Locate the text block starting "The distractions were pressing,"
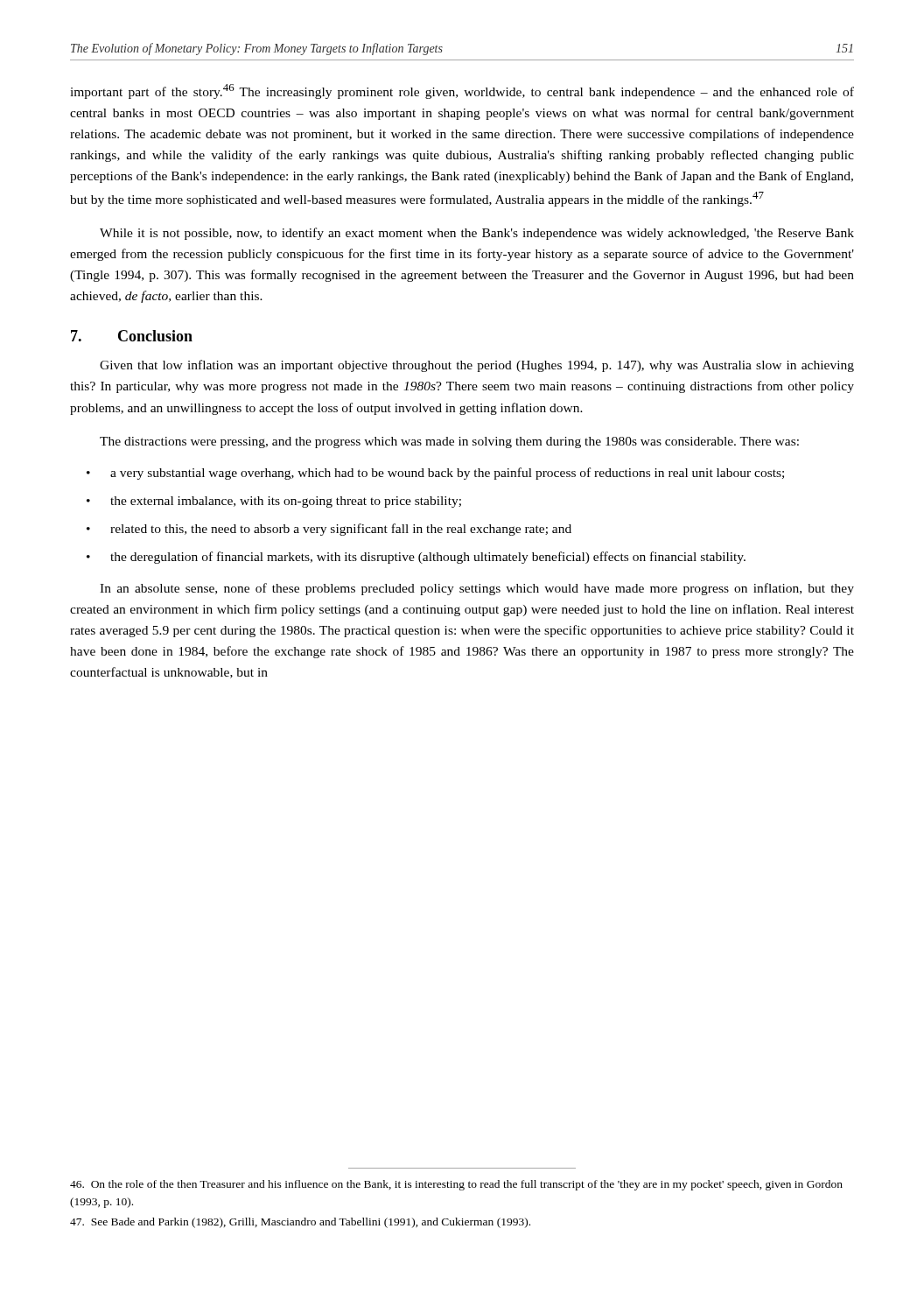 [462, 441]
